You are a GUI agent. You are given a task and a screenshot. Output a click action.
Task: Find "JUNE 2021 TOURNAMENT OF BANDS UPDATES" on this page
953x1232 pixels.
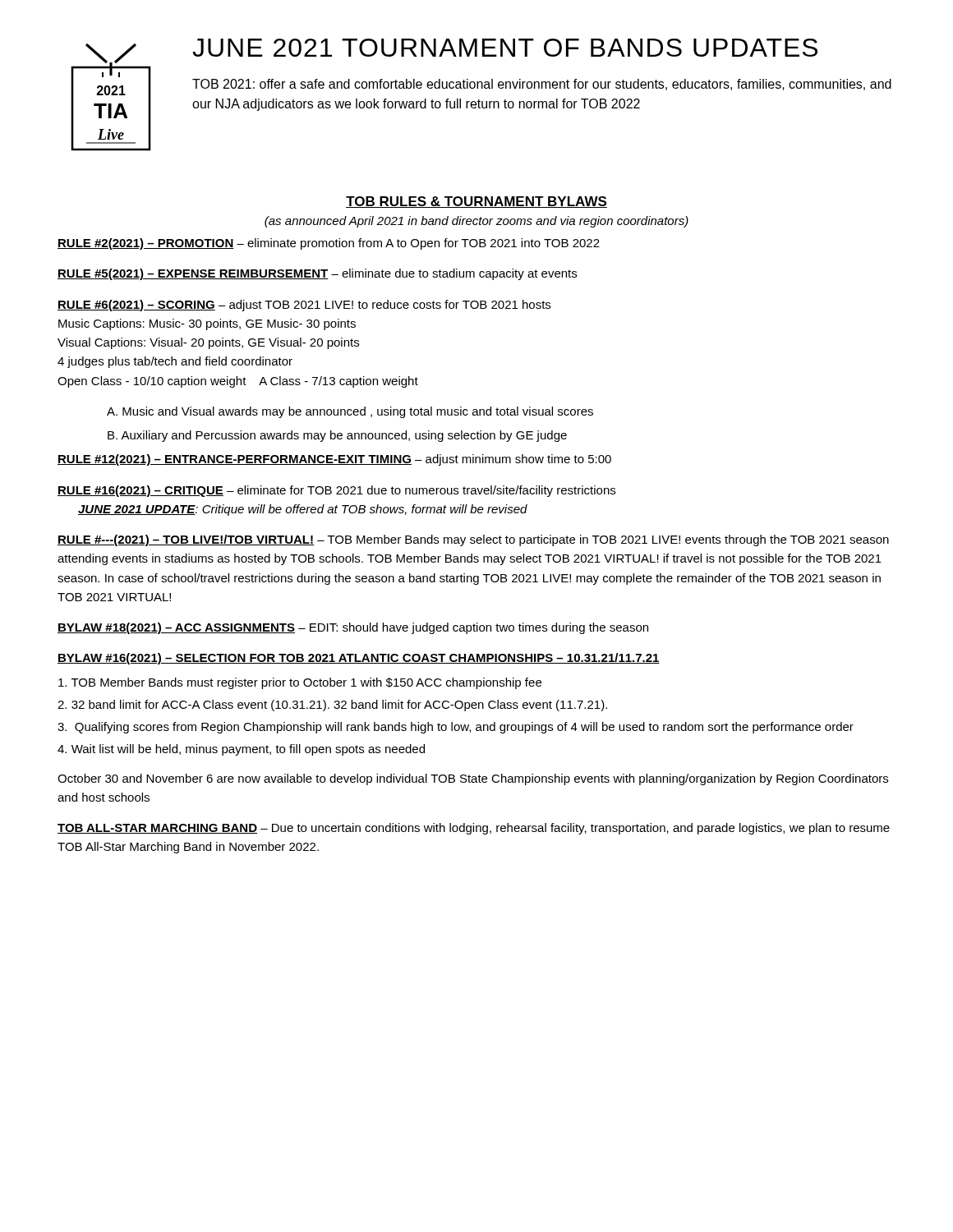544,48
